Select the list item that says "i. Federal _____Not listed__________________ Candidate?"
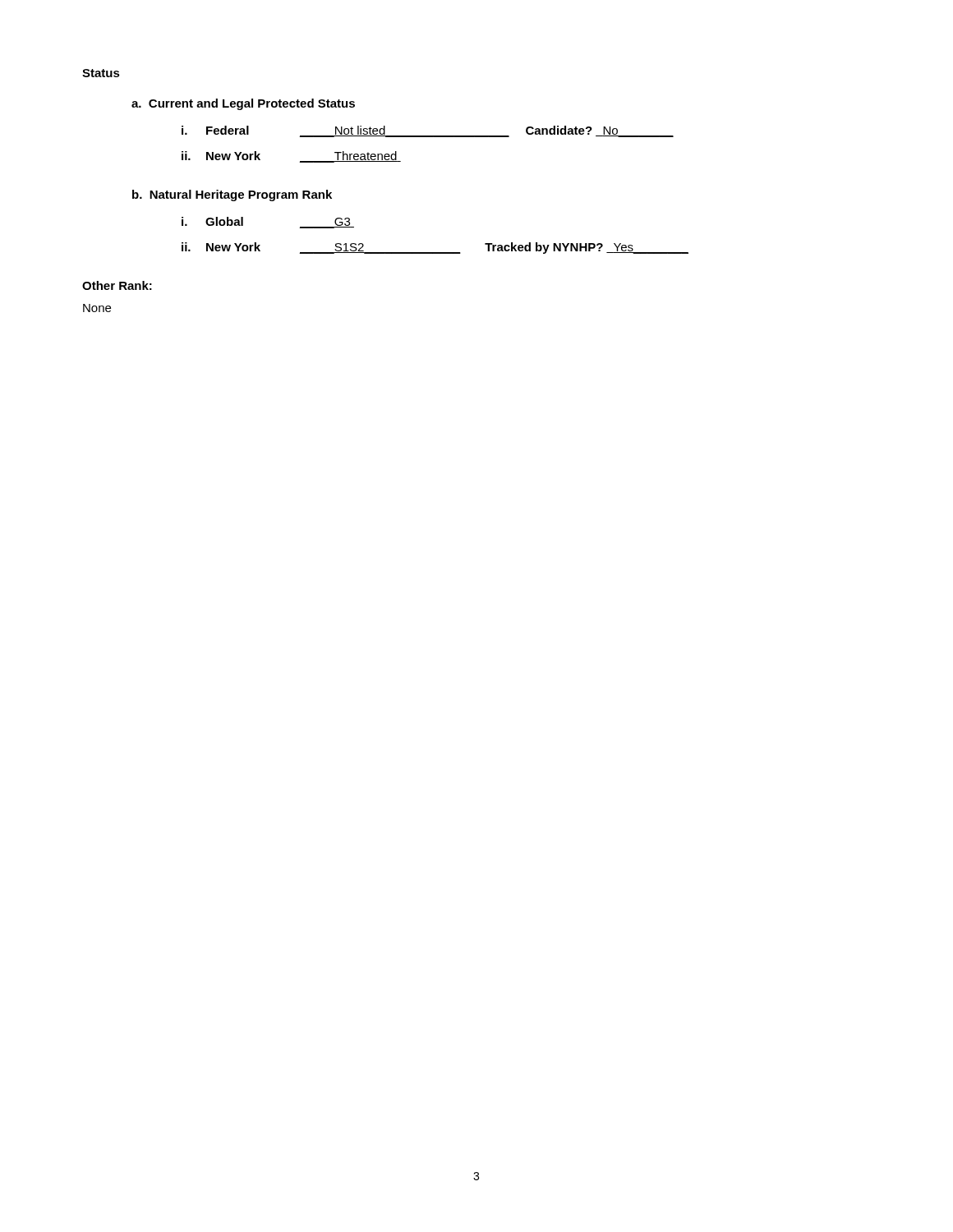 [427, 130]
